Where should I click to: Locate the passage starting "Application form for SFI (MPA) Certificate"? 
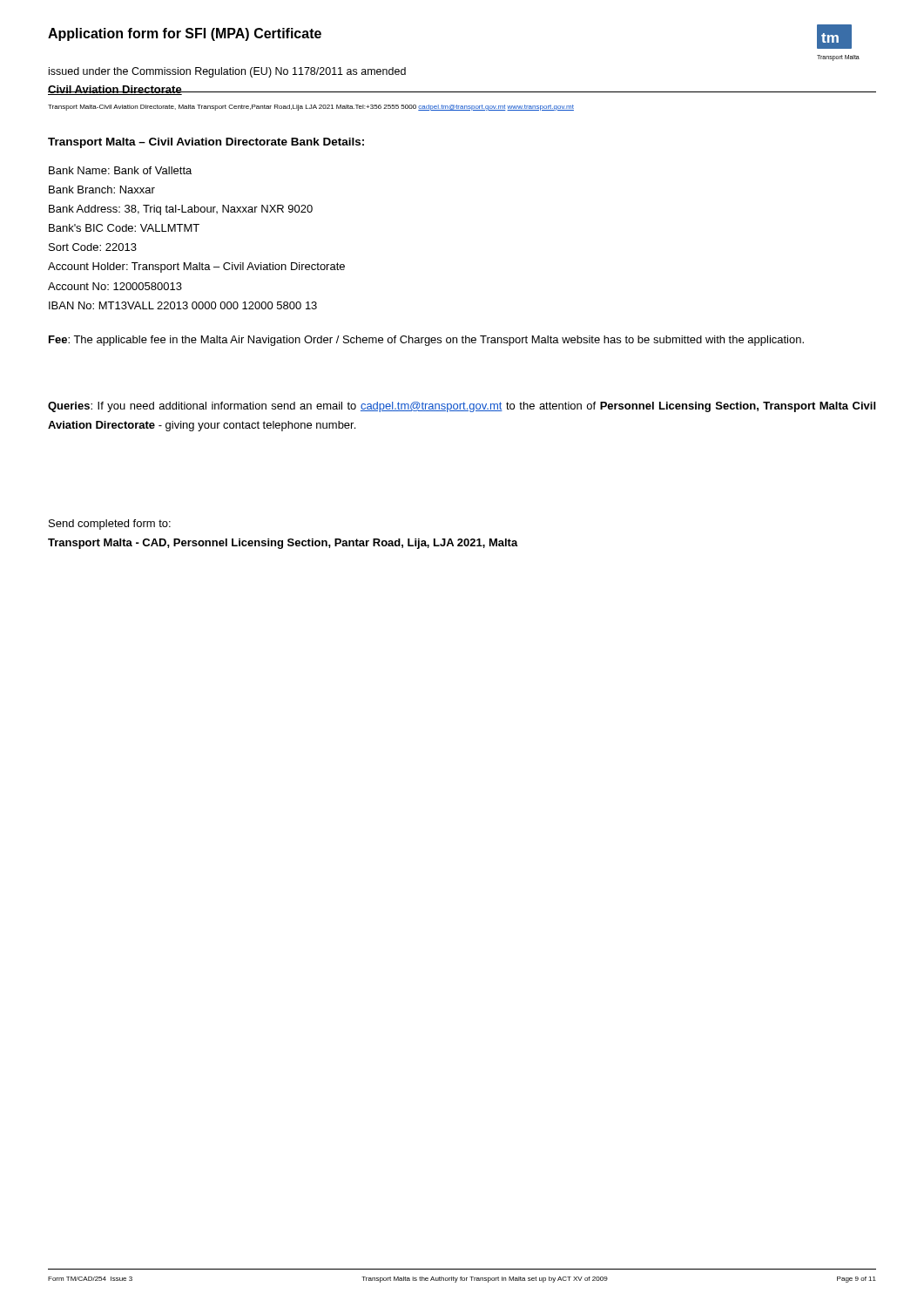point(185,34)
